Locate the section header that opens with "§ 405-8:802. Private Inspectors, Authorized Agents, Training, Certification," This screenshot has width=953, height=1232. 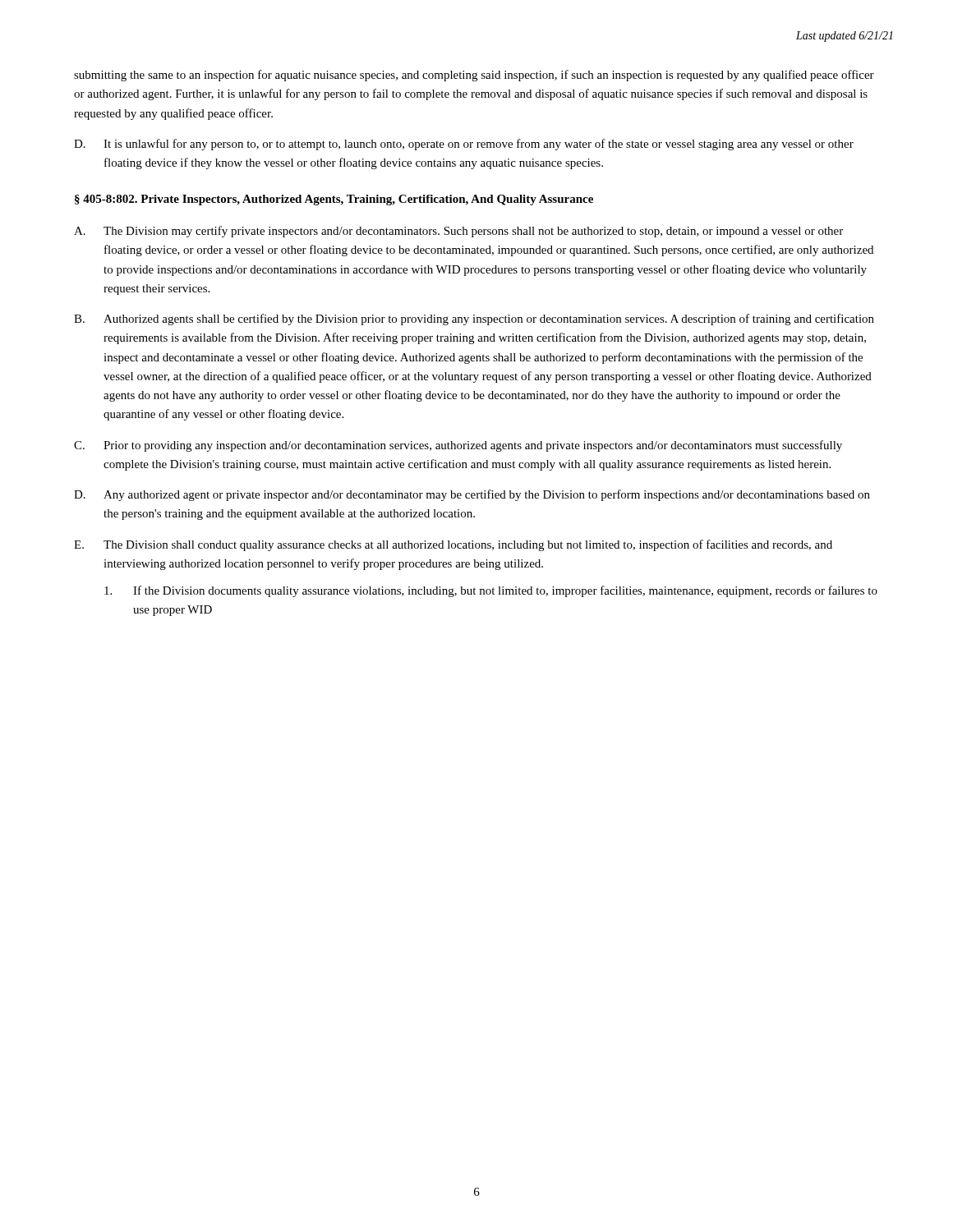pos(334,199)
